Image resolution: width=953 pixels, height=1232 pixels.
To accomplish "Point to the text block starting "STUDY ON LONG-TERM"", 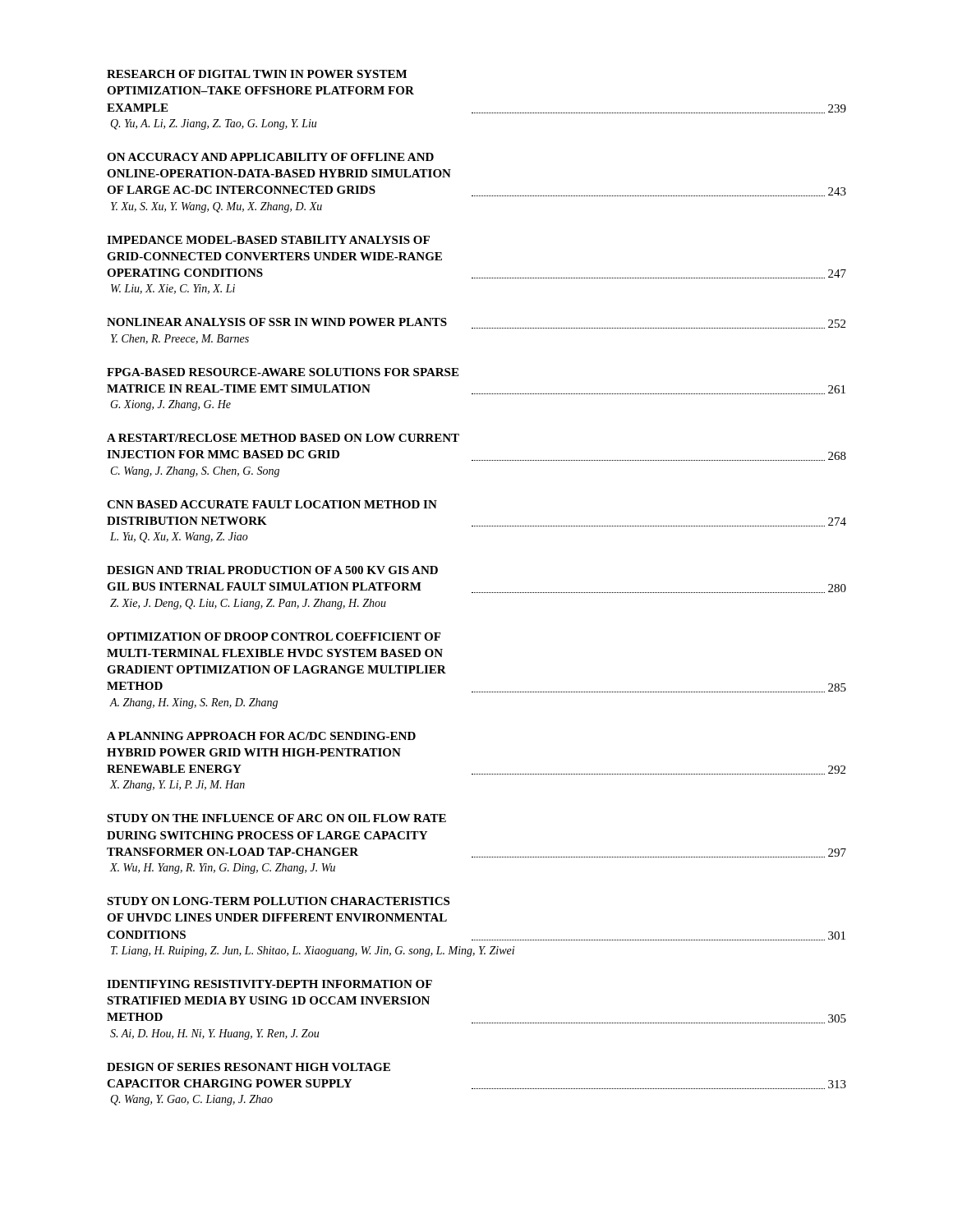I will (278, 901).
